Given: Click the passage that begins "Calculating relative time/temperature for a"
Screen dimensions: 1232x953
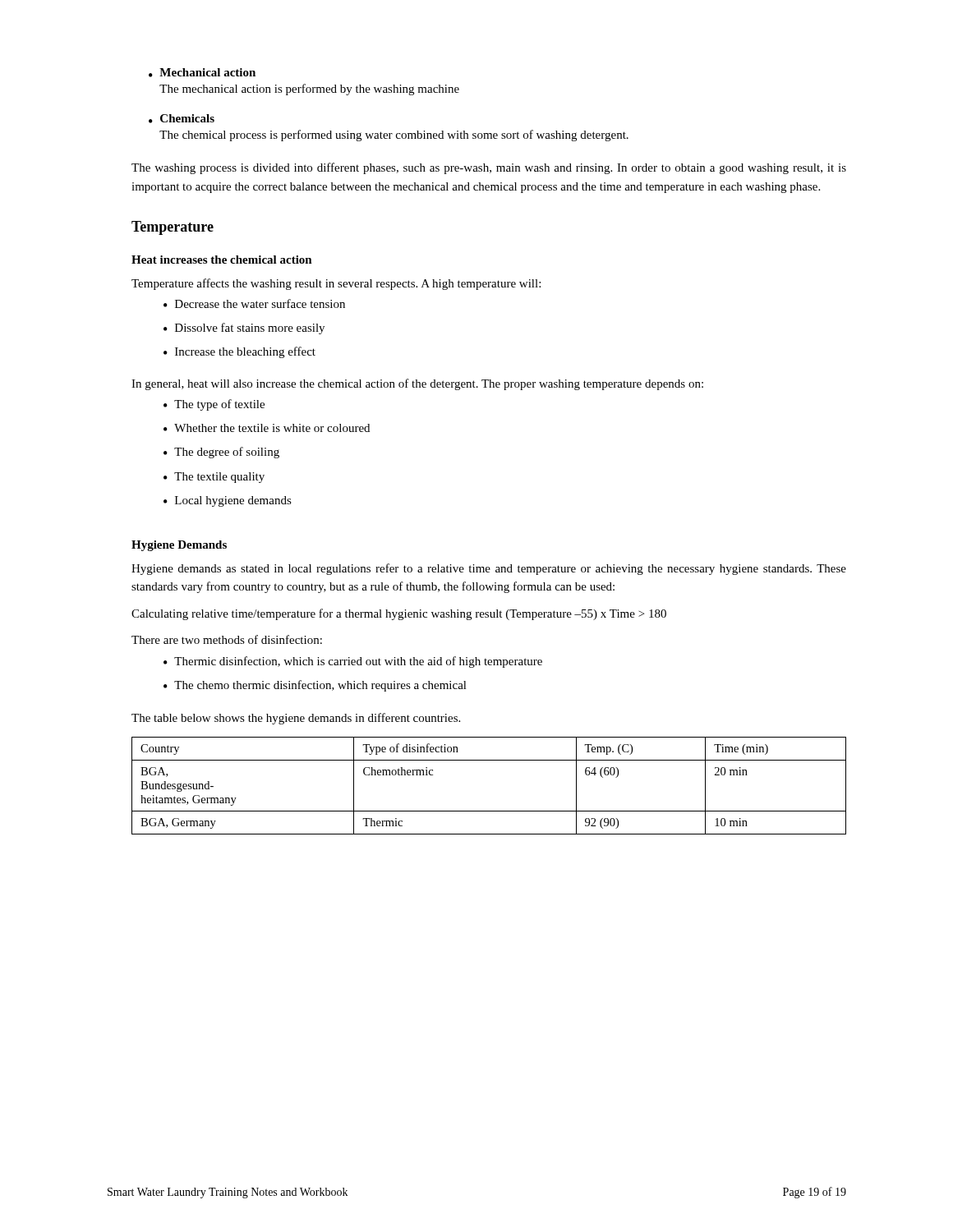Looking at the screenshot, I should tap(489, 613).
